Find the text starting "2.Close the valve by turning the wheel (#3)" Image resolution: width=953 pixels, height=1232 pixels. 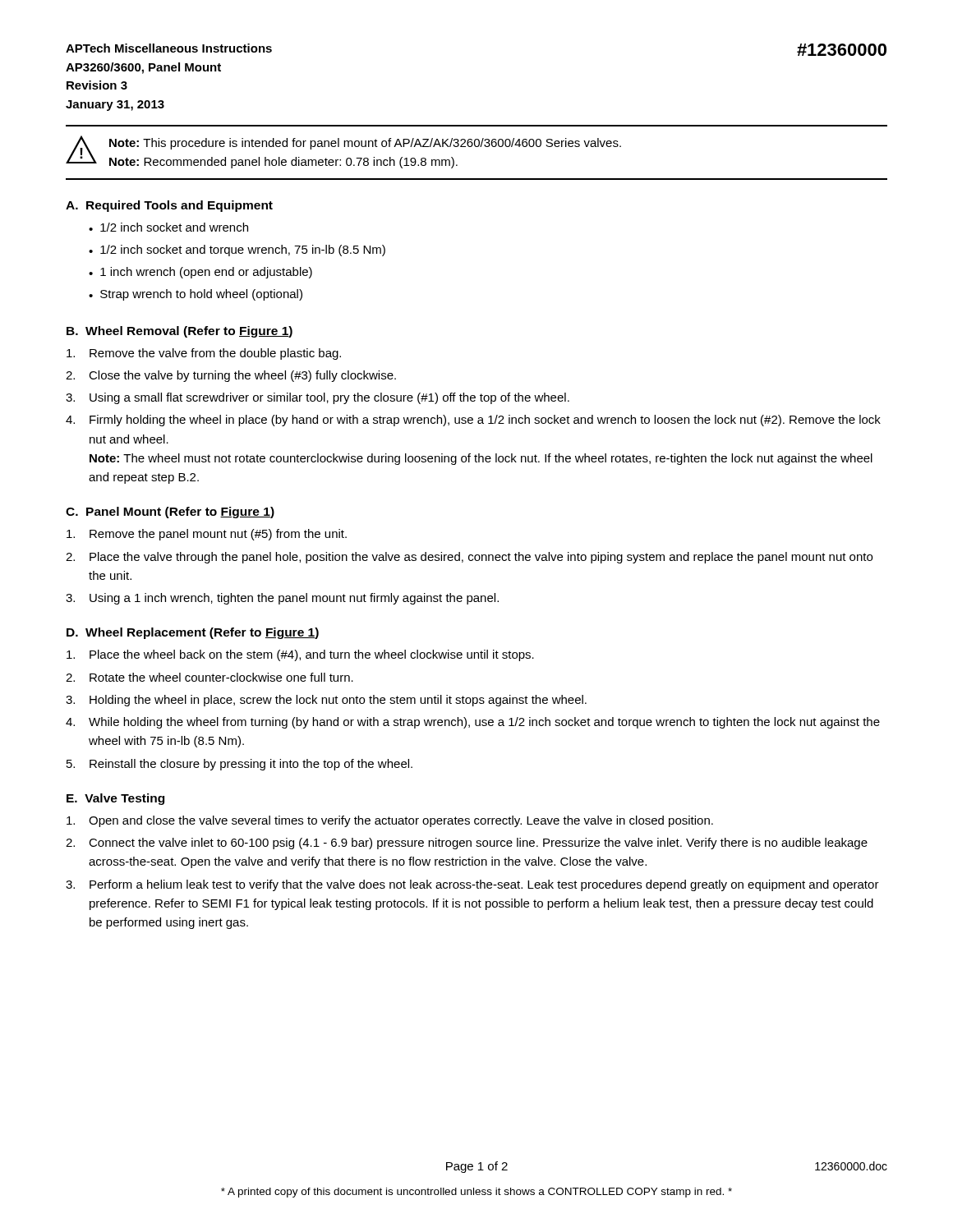231,376
